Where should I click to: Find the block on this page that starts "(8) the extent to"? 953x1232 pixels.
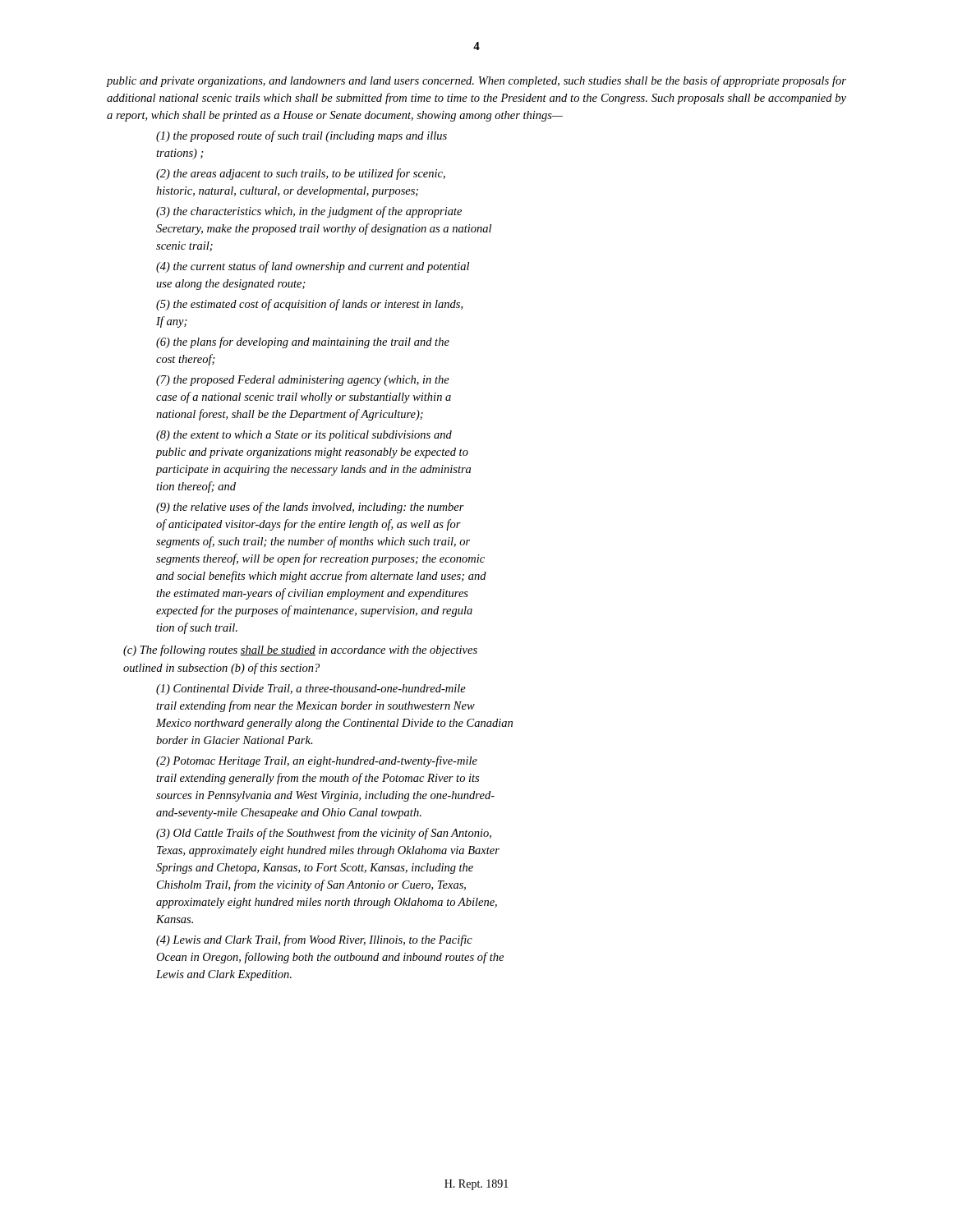314,461
